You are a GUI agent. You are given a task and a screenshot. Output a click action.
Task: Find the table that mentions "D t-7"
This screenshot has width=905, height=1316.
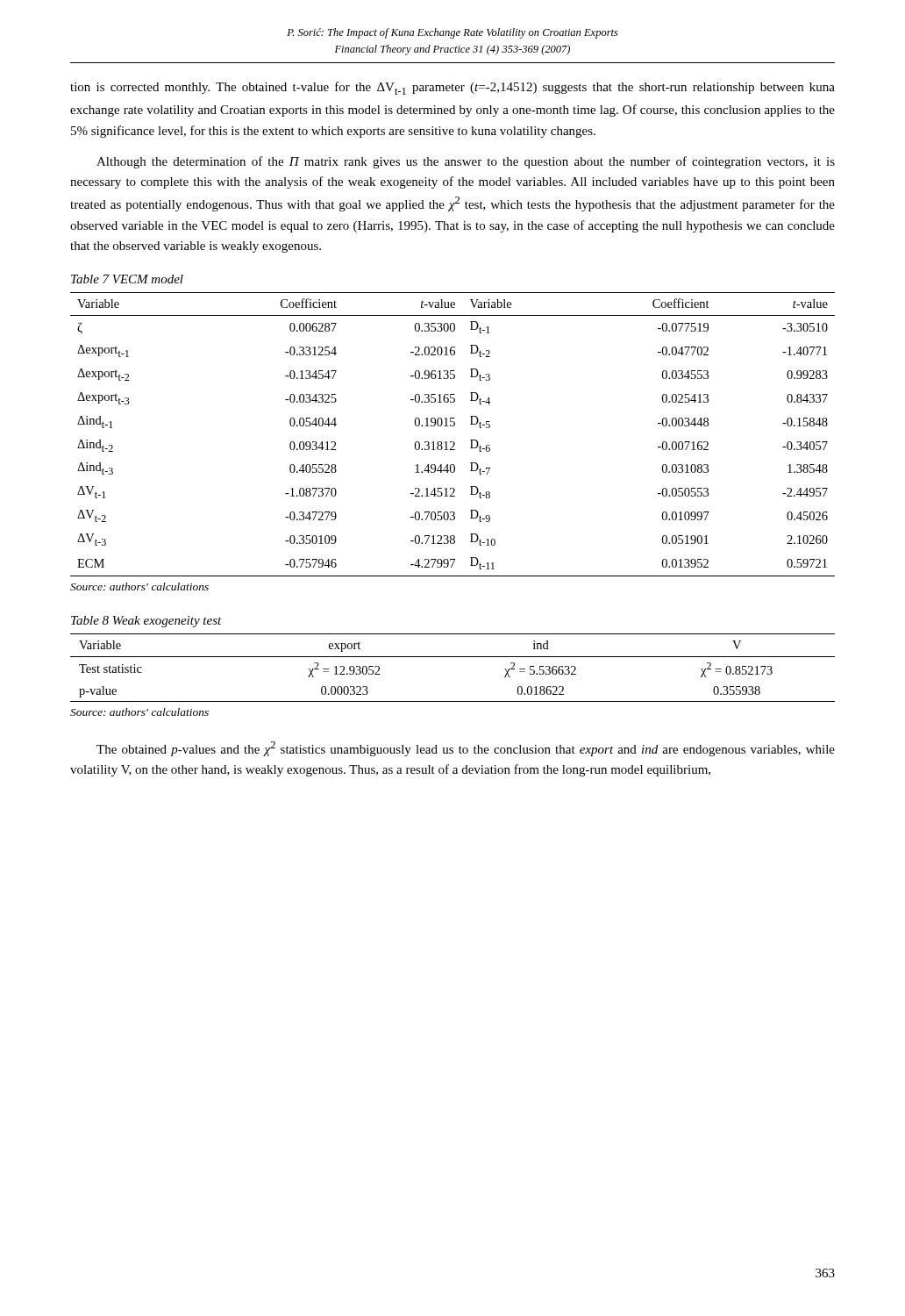[452, 434]
